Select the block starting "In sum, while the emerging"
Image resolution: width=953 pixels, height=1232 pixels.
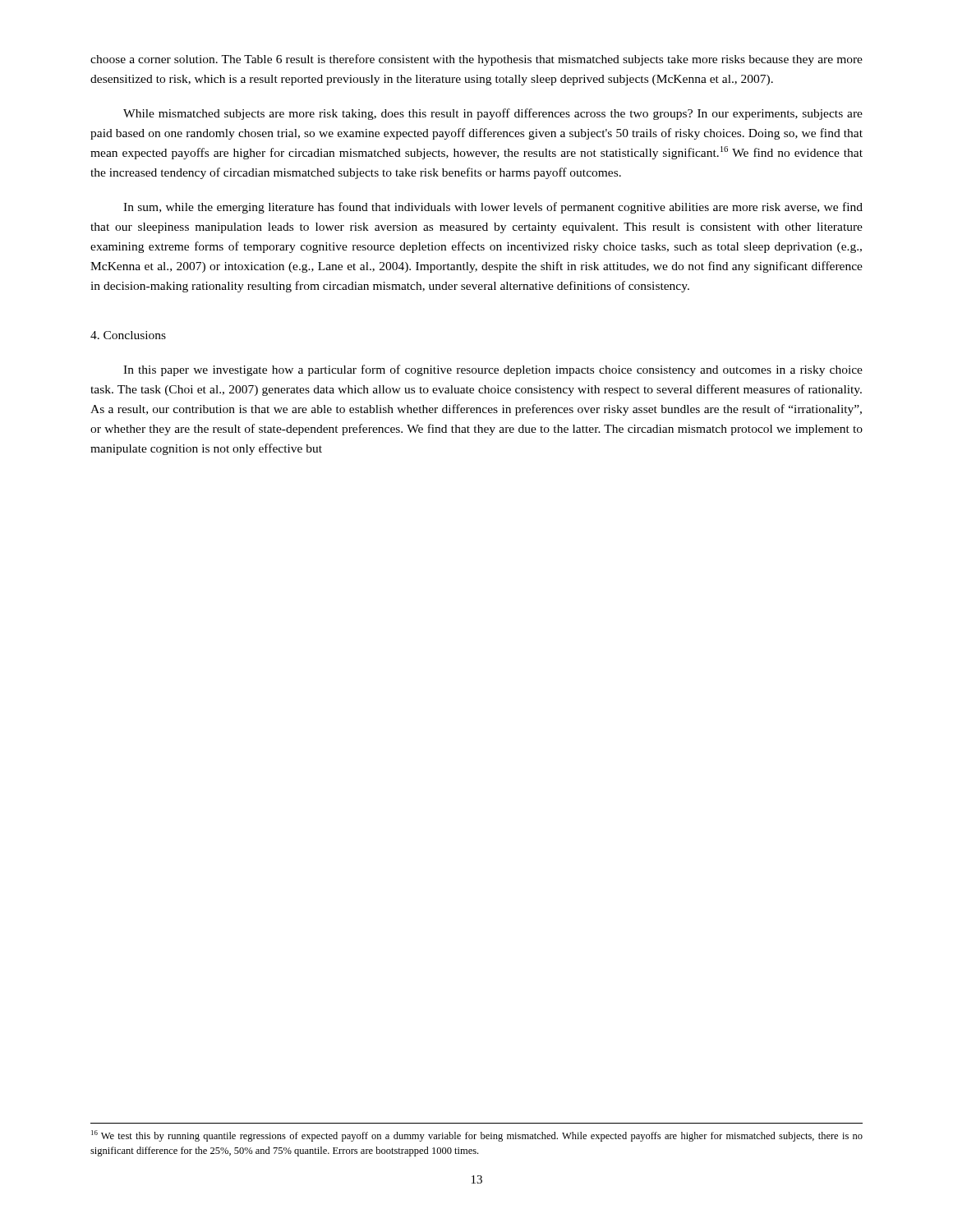[476, 247]
